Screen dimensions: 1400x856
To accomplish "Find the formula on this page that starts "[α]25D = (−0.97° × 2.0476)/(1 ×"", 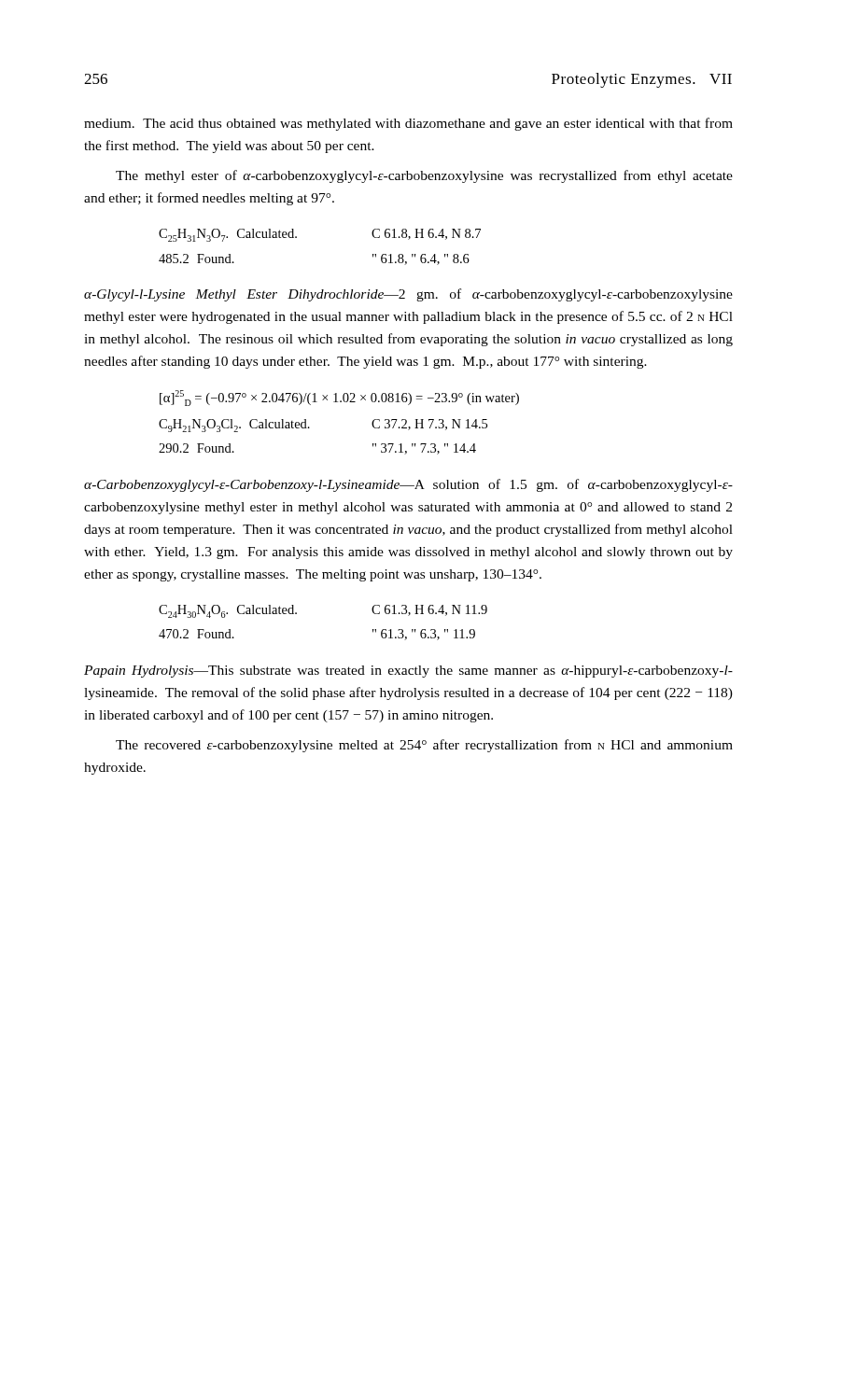I will pyautogui.click(x=446, y=423).
